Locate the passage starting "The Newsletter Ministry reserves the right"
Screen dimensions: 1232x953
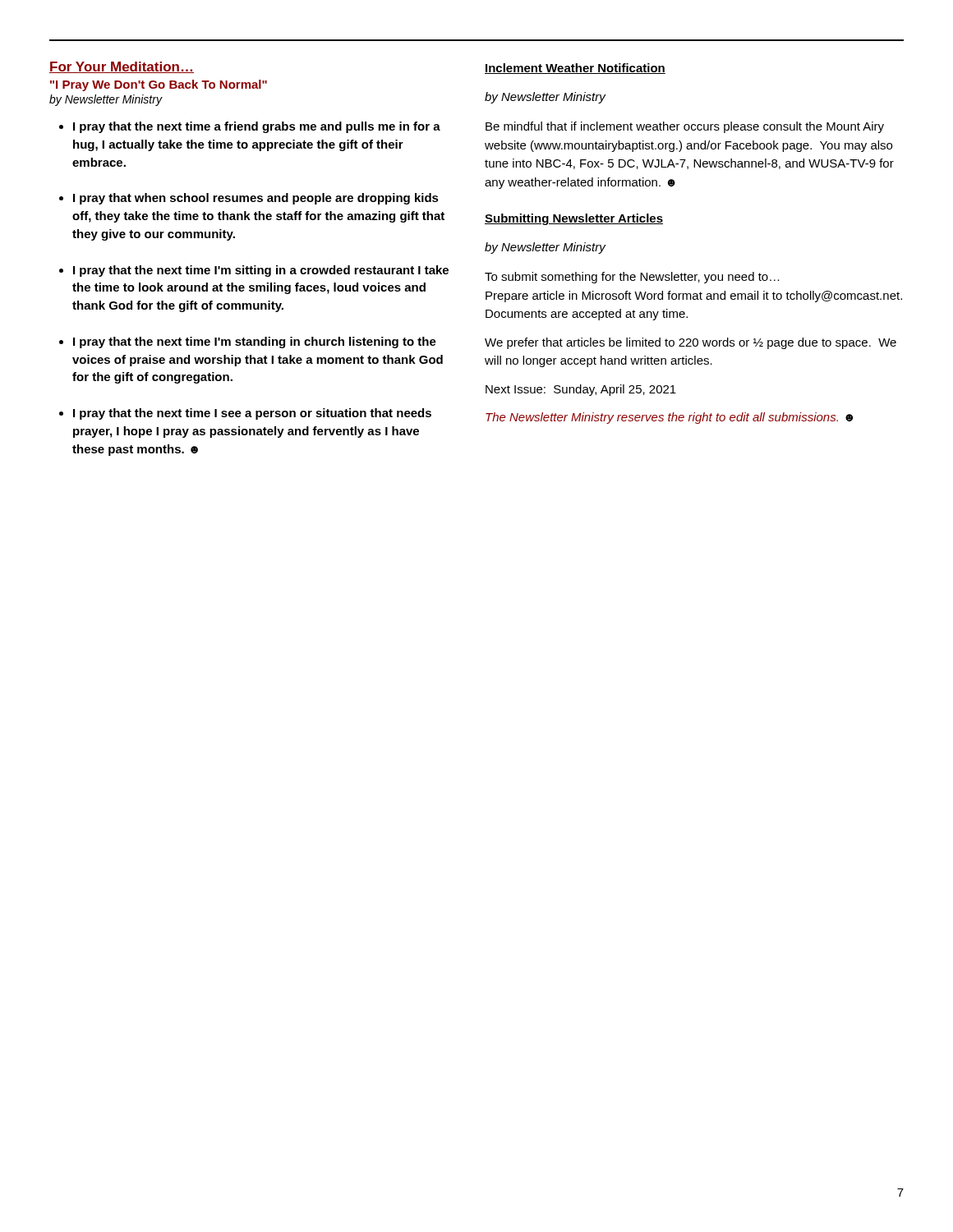click(x=694, y=417)
